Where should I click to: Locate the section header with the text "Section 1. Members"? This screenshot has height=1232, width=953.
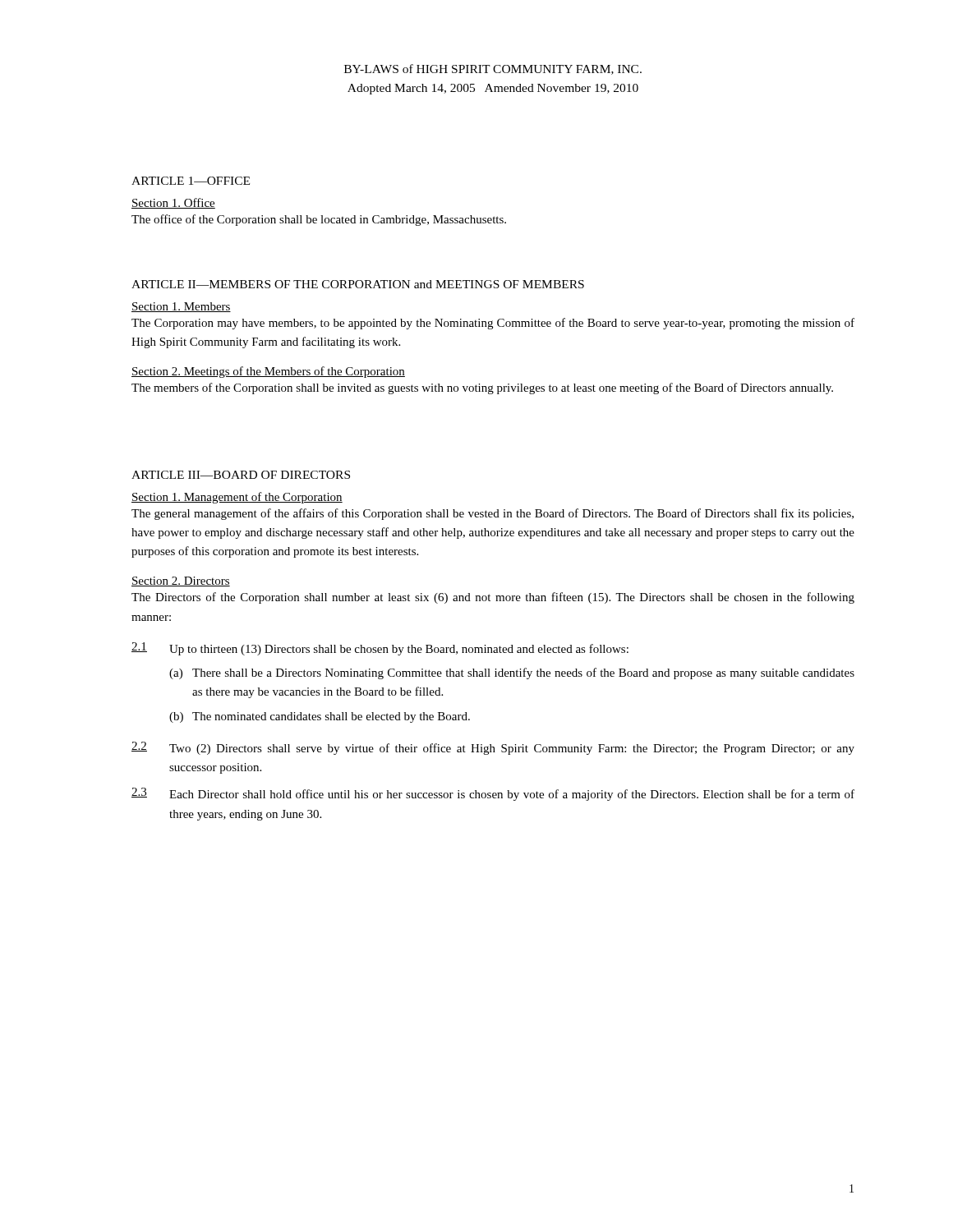pyautogui.click(x=181, y=306)
